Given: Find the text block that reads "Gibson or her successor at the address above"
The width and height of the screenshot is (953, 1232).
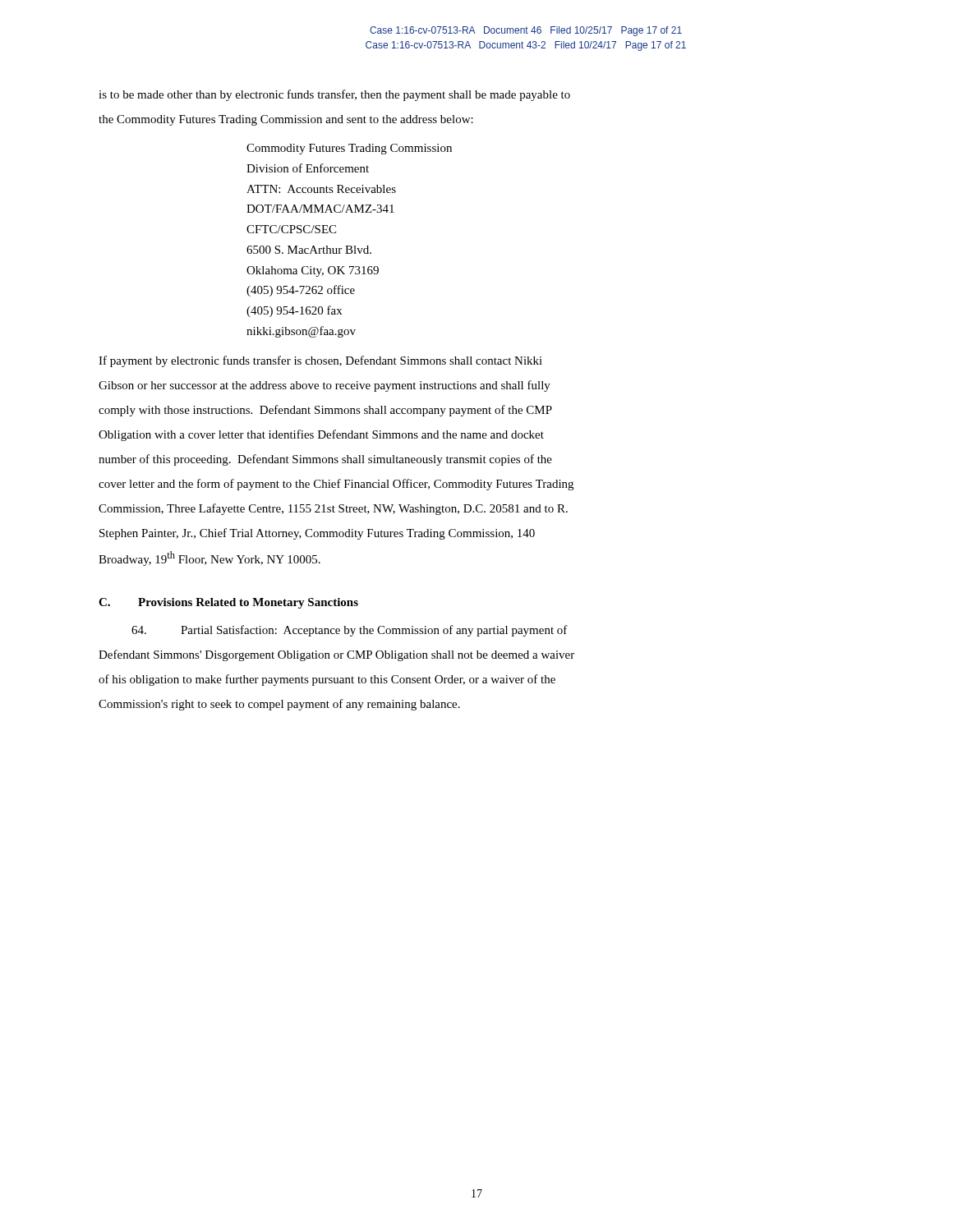Looking at the screenshot, I should point(324,385).
